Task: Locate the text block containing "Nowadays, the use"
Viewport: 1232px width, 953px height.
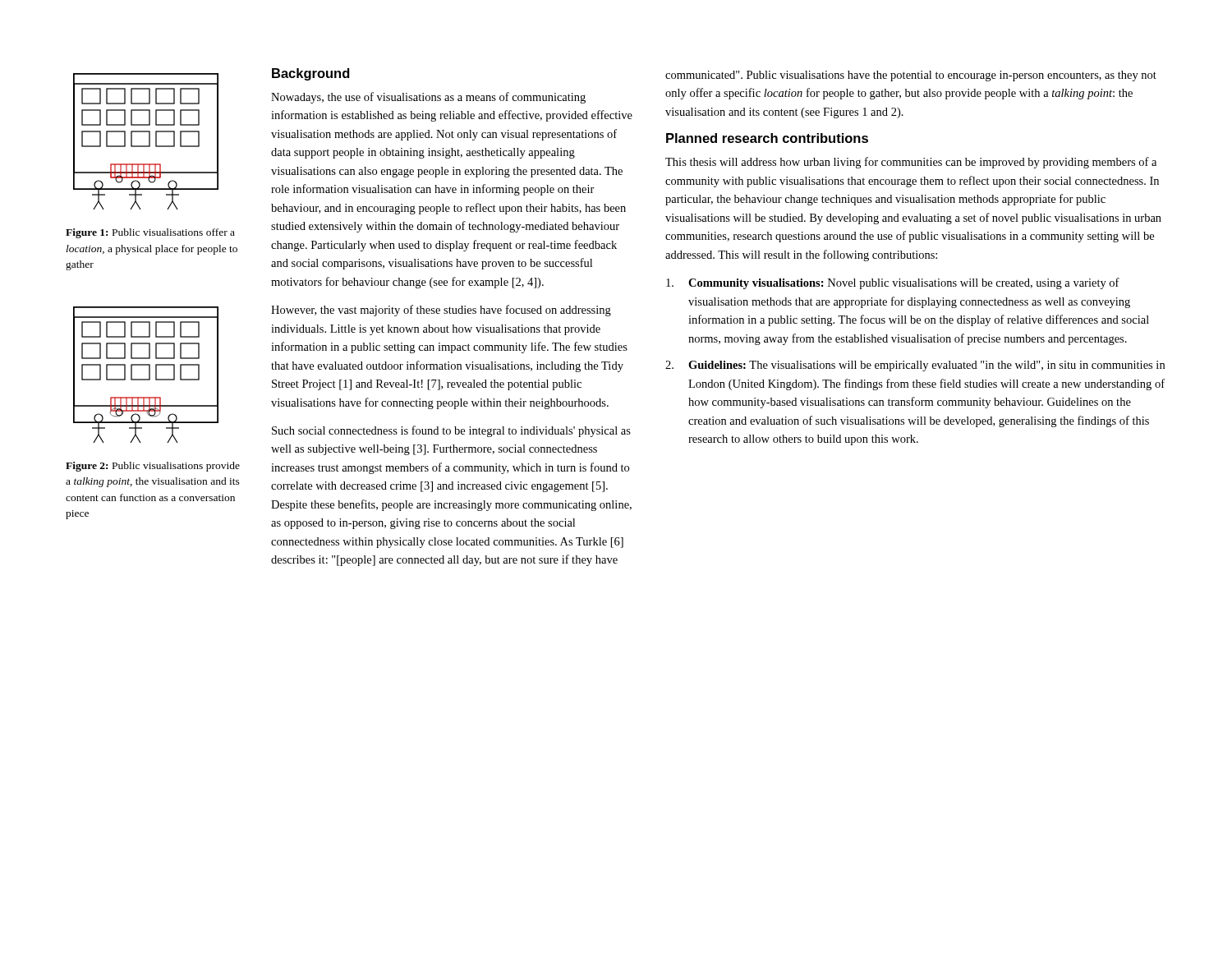Action: (x=452, y=189)
